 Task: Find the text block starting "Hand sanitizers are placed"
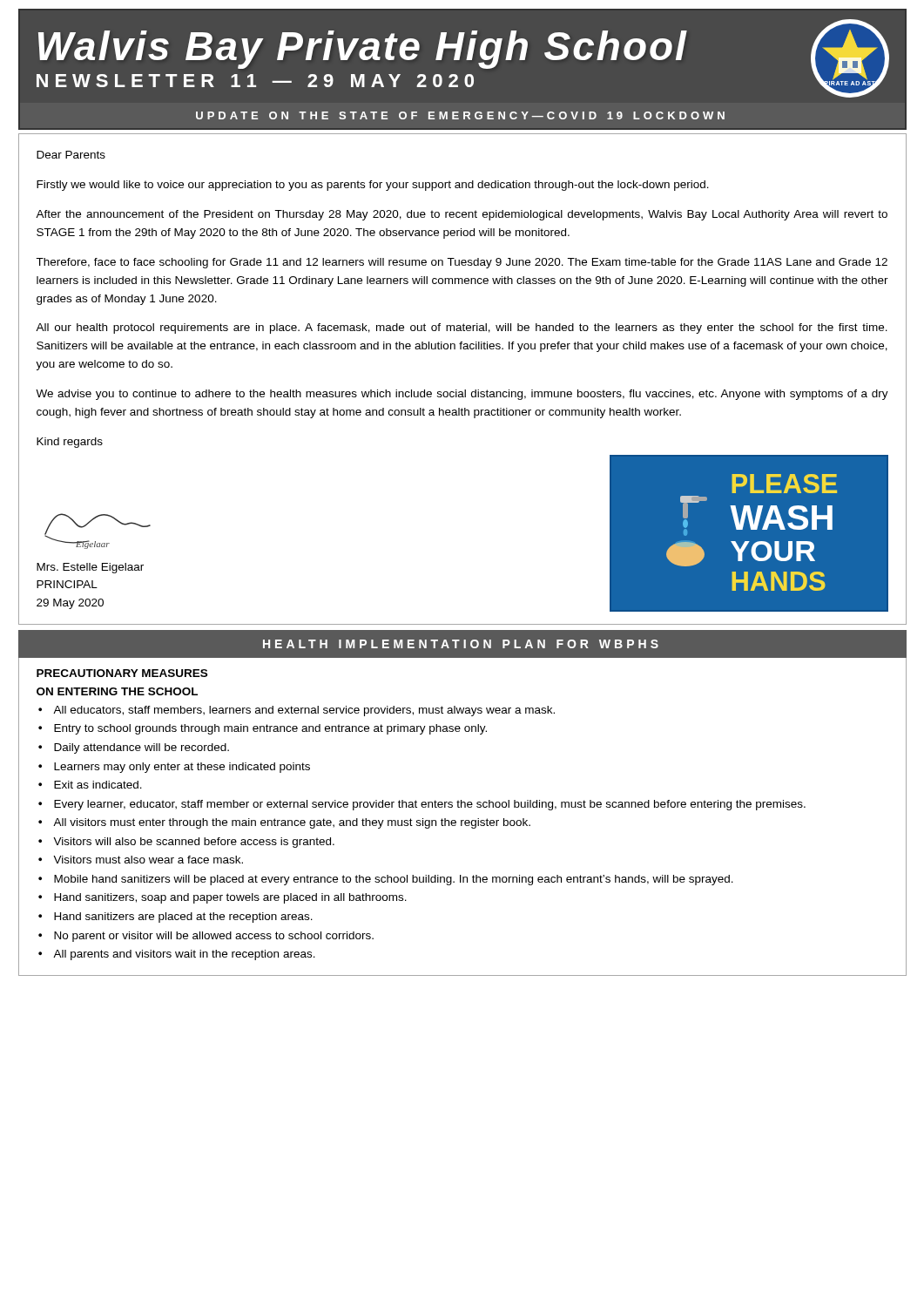(183, 916)
